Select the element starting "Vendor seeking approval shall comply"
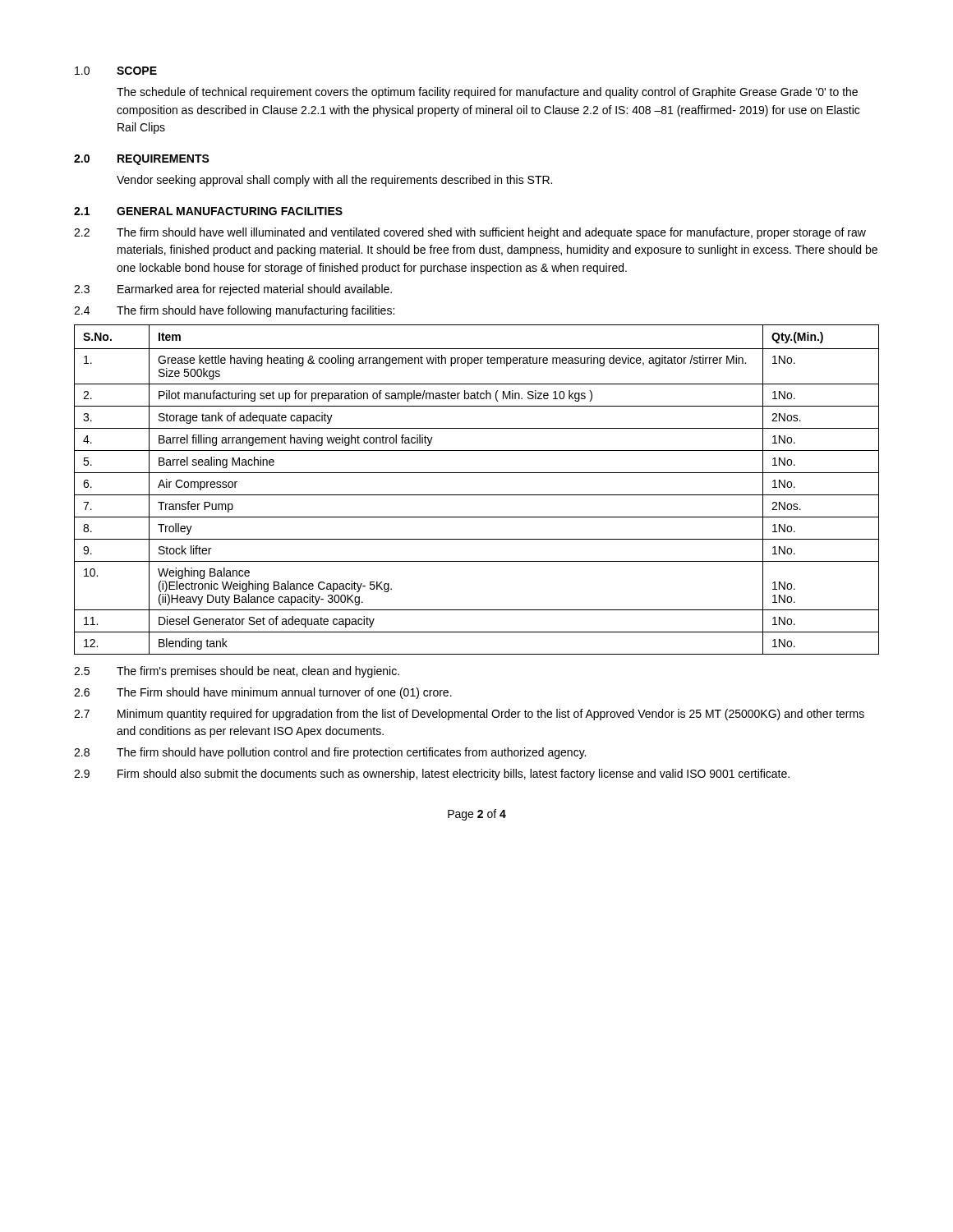This screenshot has width=953, height=1232. pyautogui.click(x=335, y=180)
